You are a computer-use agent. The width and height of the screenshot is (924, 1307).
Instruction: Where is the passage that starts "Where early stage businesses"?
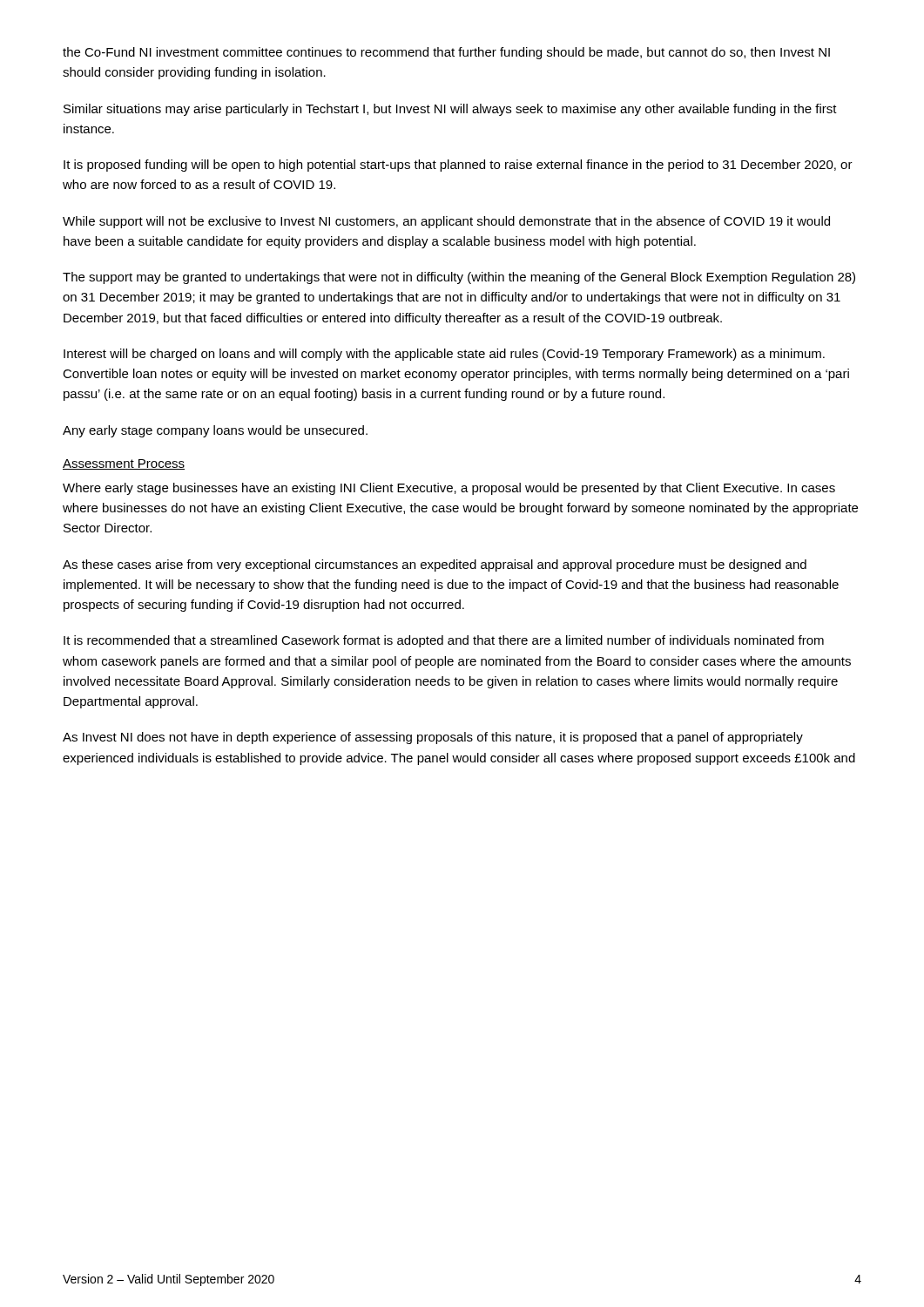pyautogui.click(x=461, y=508)
